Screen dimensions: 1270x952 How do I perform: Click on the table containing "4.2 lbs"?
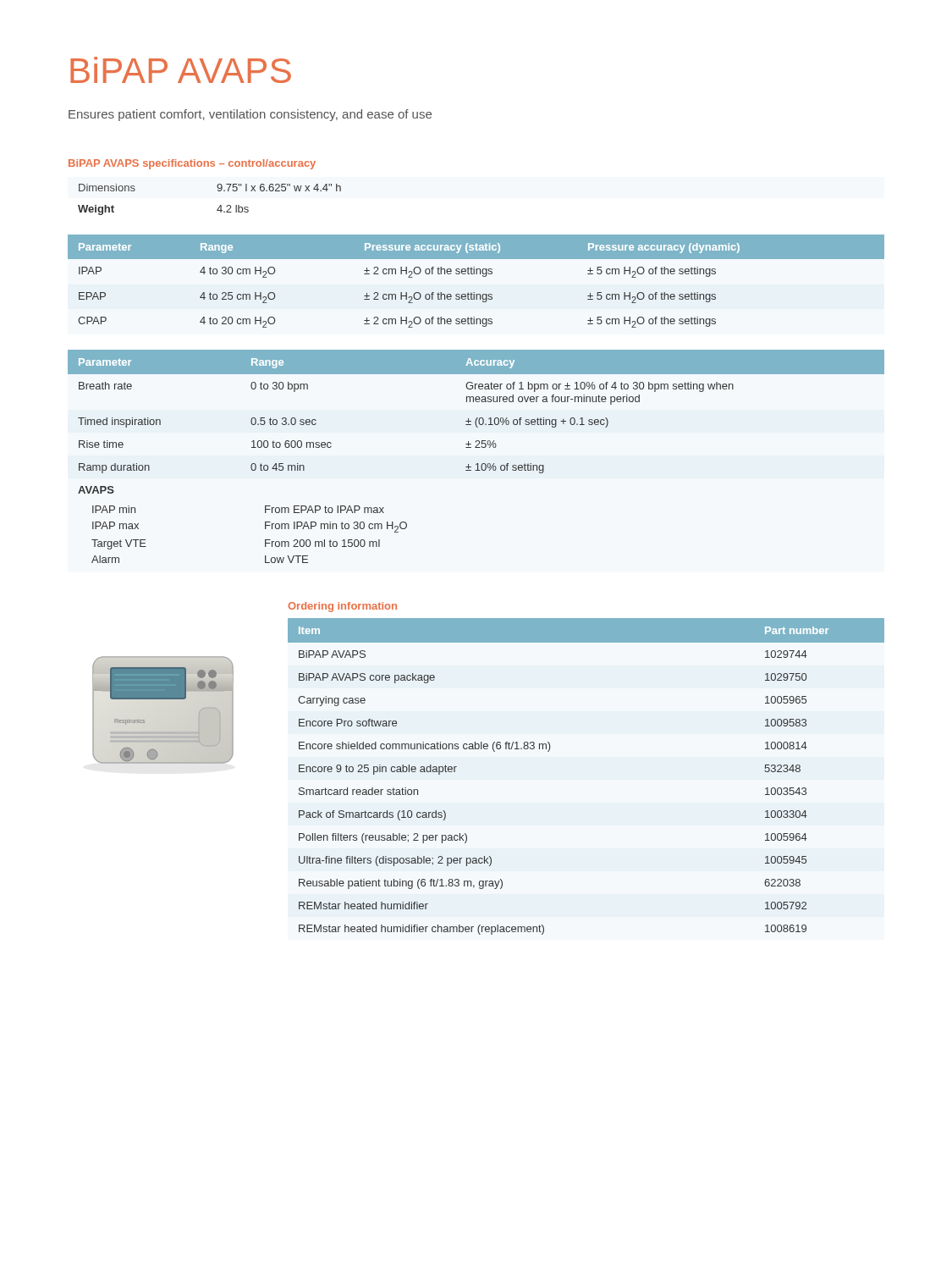pos(476,198)
